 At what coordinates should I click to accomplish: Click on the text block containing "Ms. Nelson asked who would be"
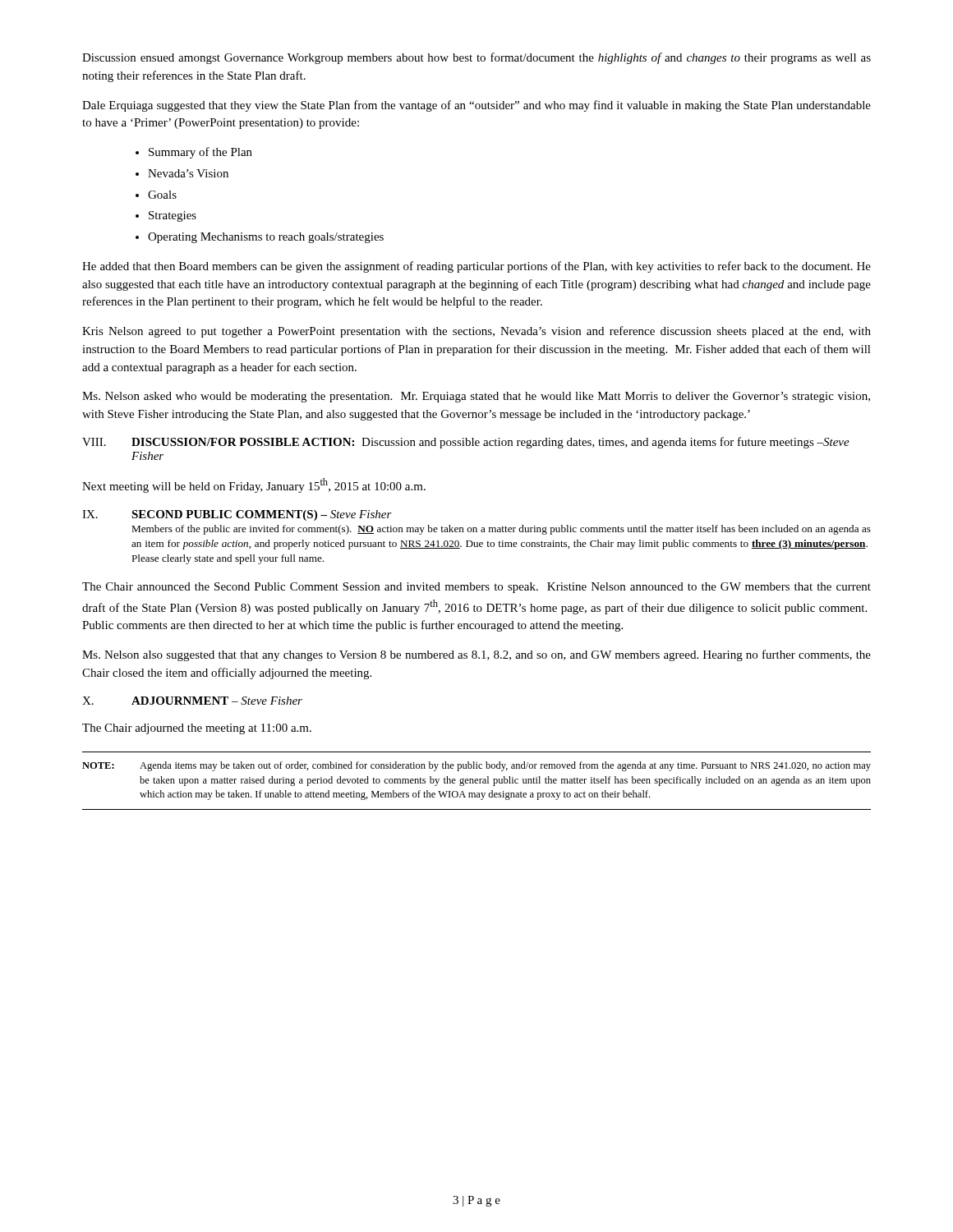point(476,406)
